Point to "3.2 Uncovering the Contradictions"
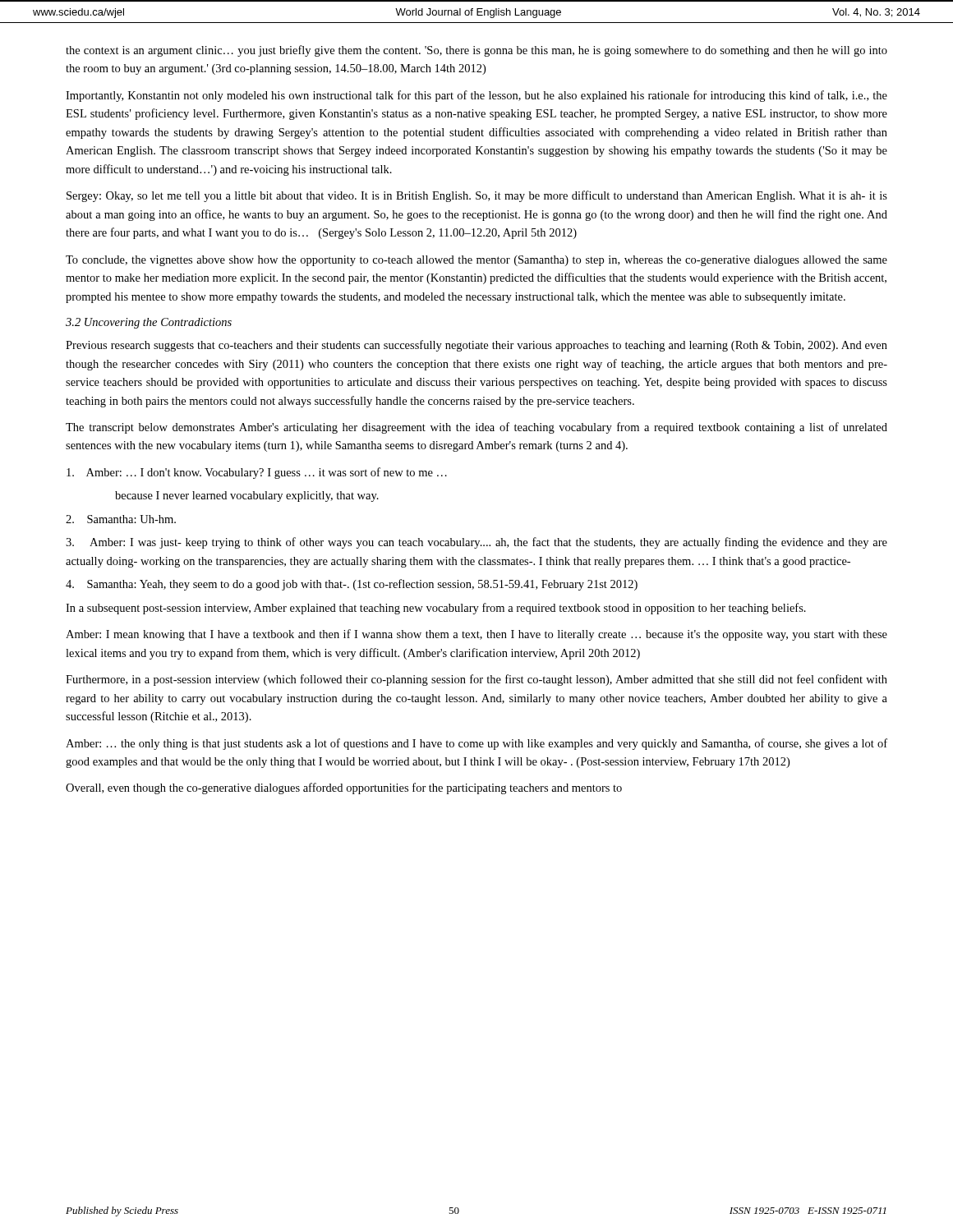 [x=149, y=322]
